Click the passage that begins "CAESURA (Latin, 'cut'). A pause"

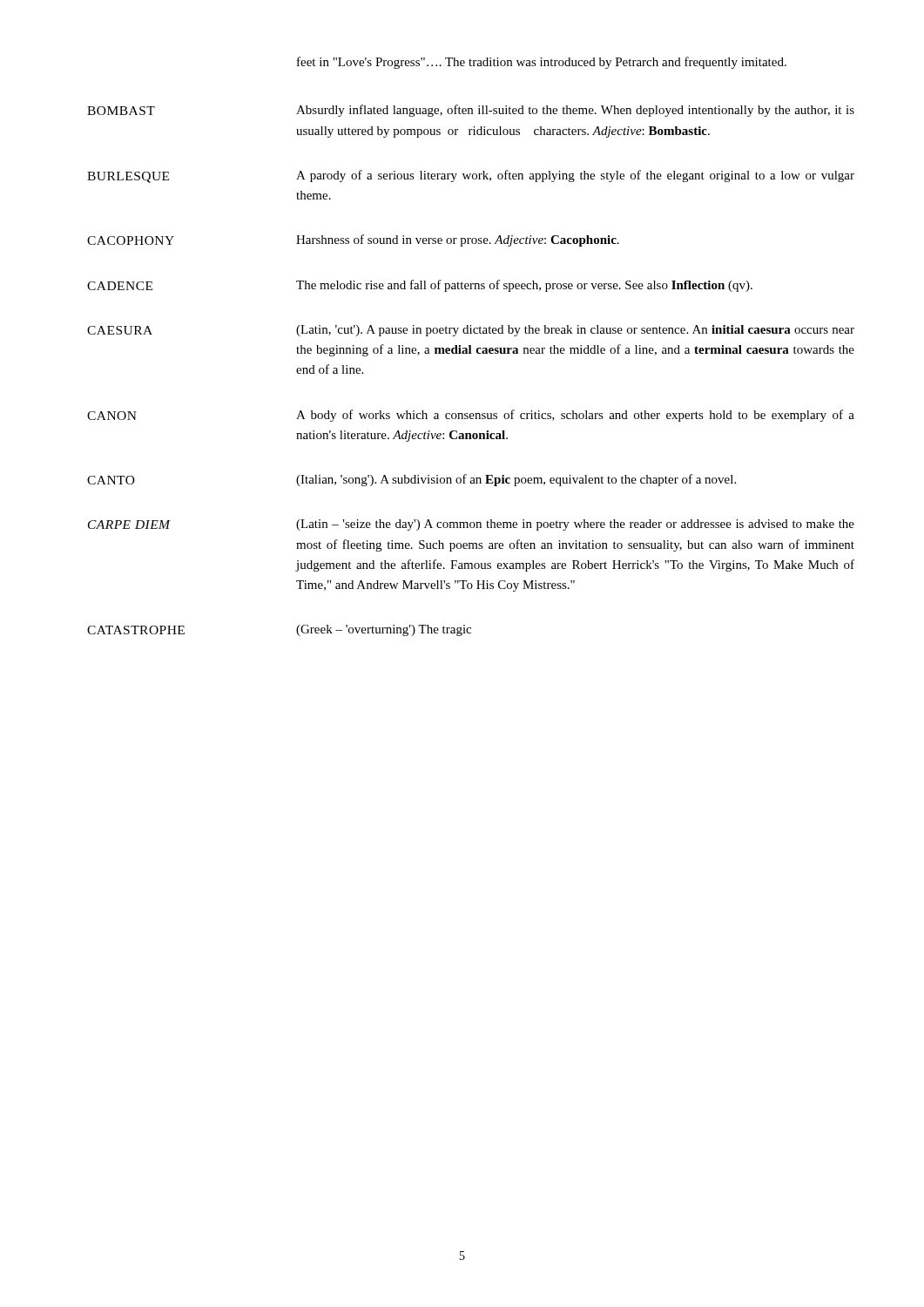pyautogui.click(x=471, y=350)
